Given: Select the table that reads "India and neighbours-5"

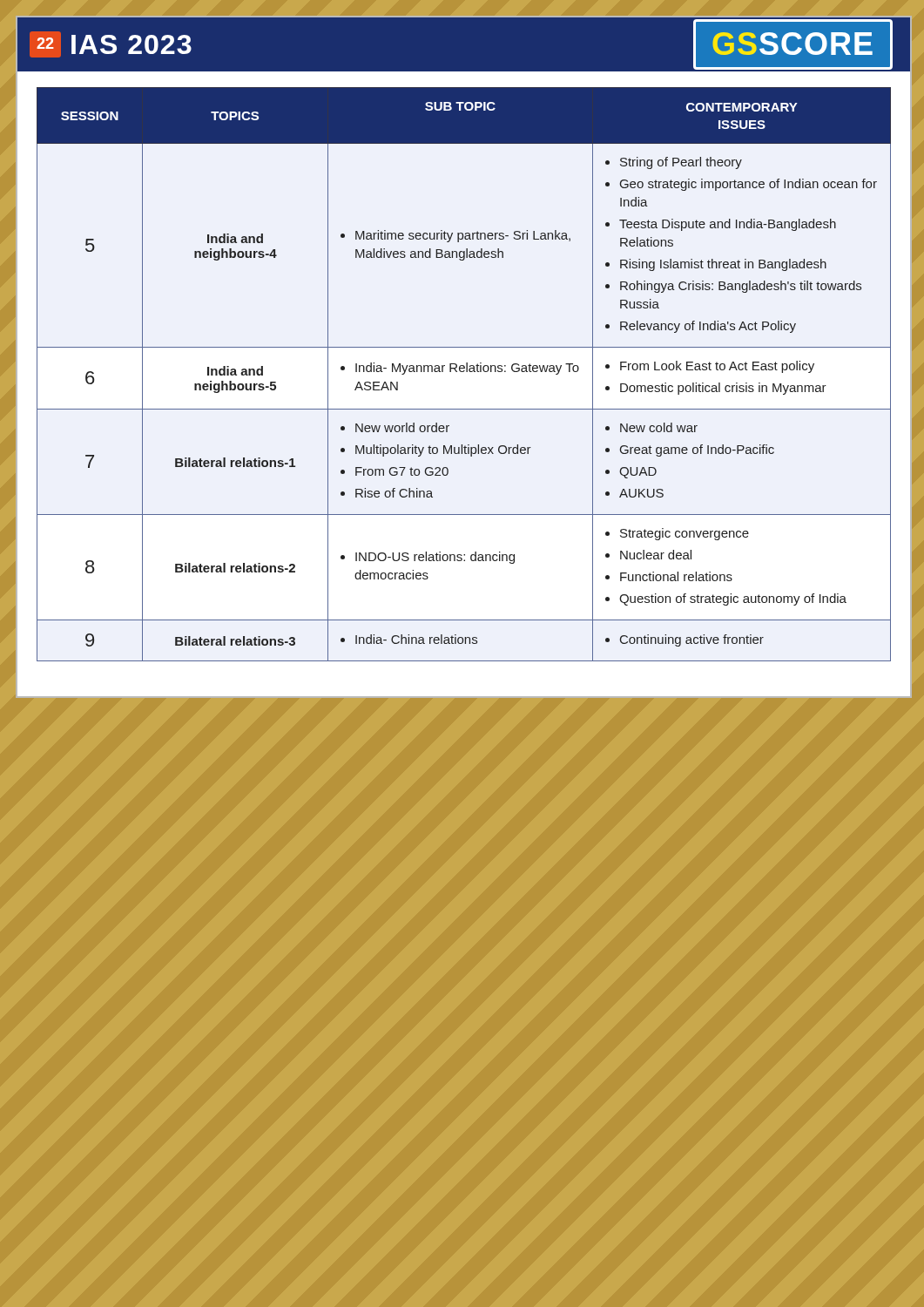Looking at the screenshot, I should point(464,371).
